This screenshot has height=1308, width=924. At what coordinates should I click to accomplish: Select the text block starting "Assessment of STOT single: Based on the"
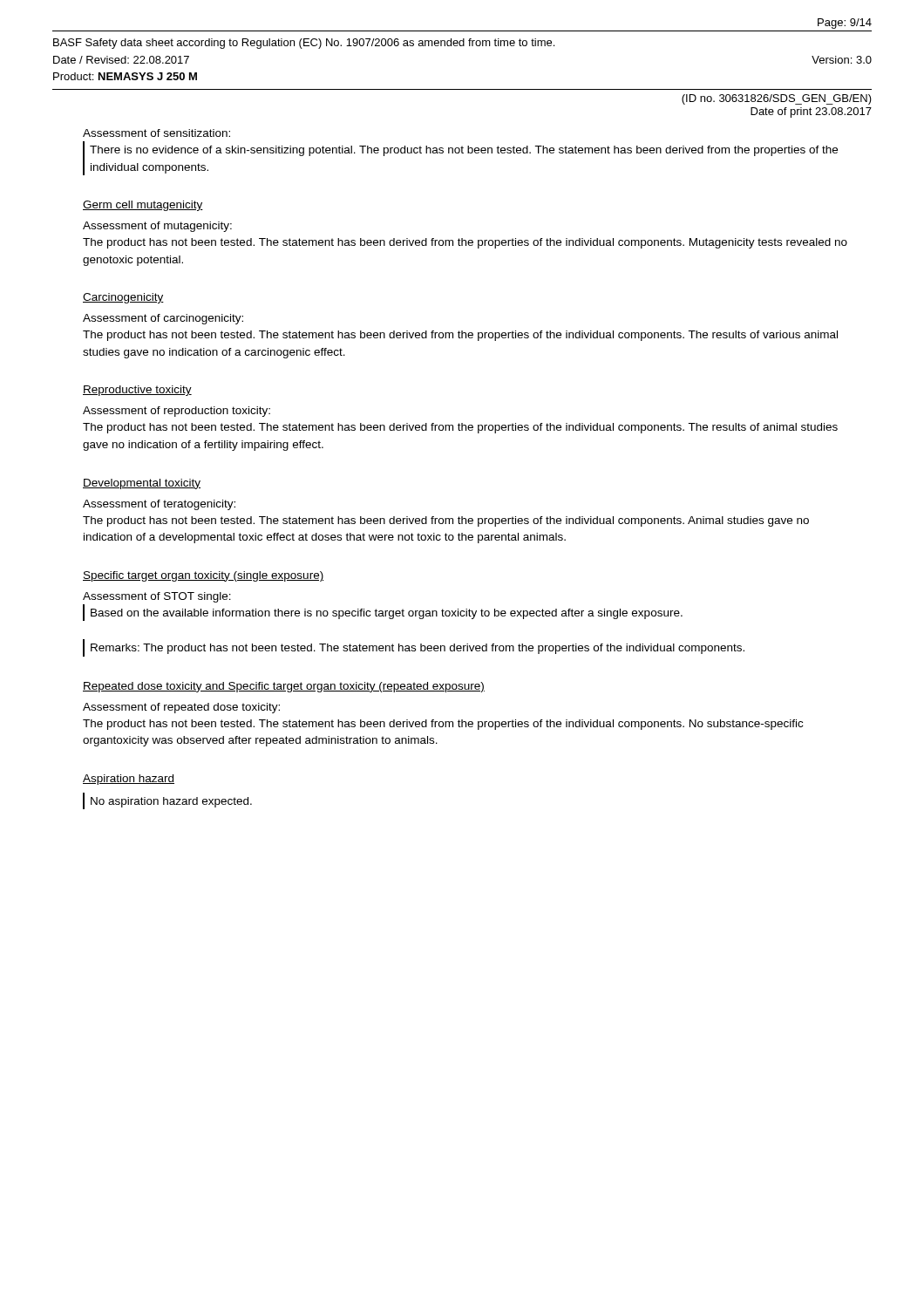click(x=471, y=605)
